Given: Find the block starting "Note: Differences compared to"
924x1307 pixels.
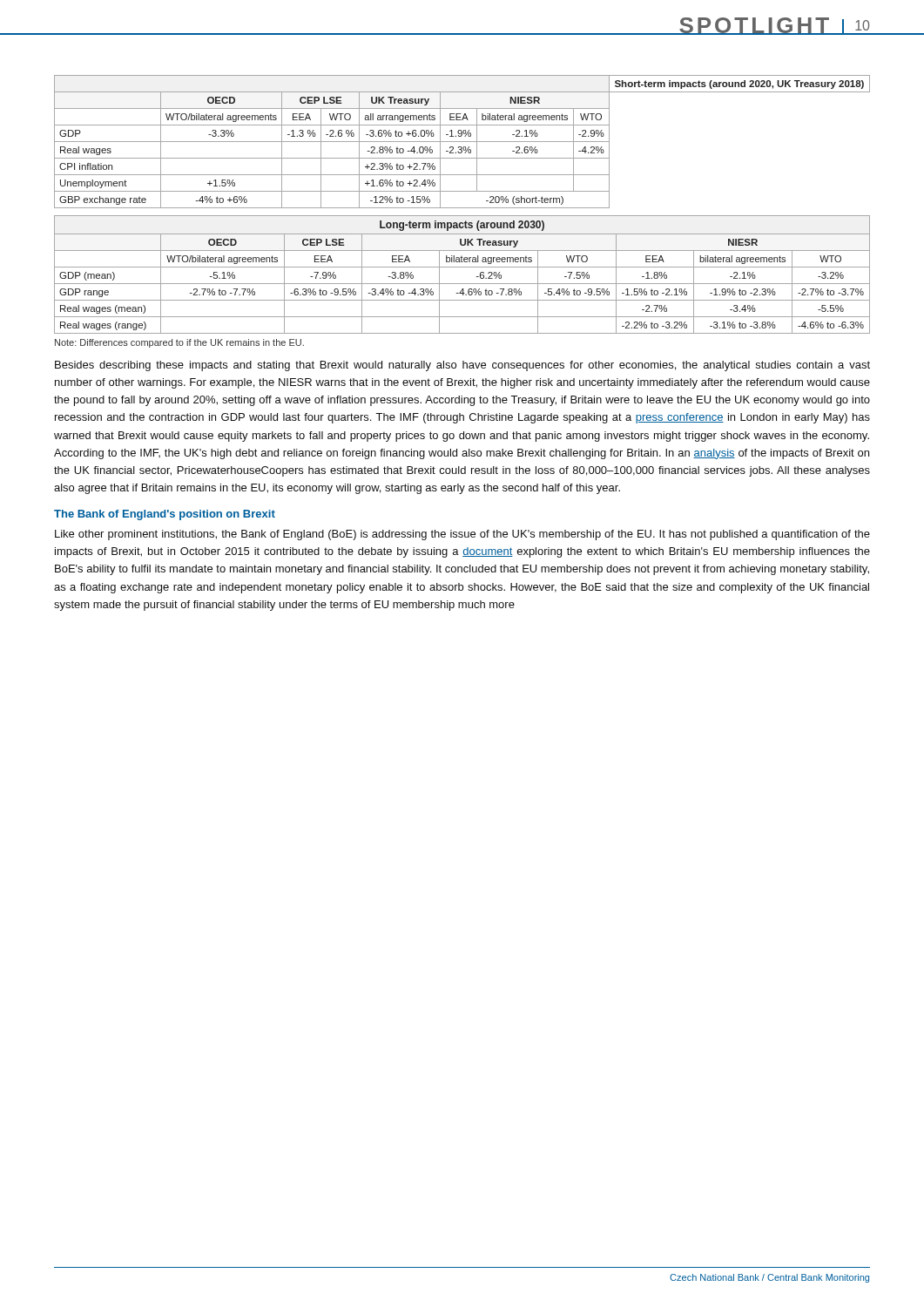Looking at the screenshot, I should tap(179, 342).
